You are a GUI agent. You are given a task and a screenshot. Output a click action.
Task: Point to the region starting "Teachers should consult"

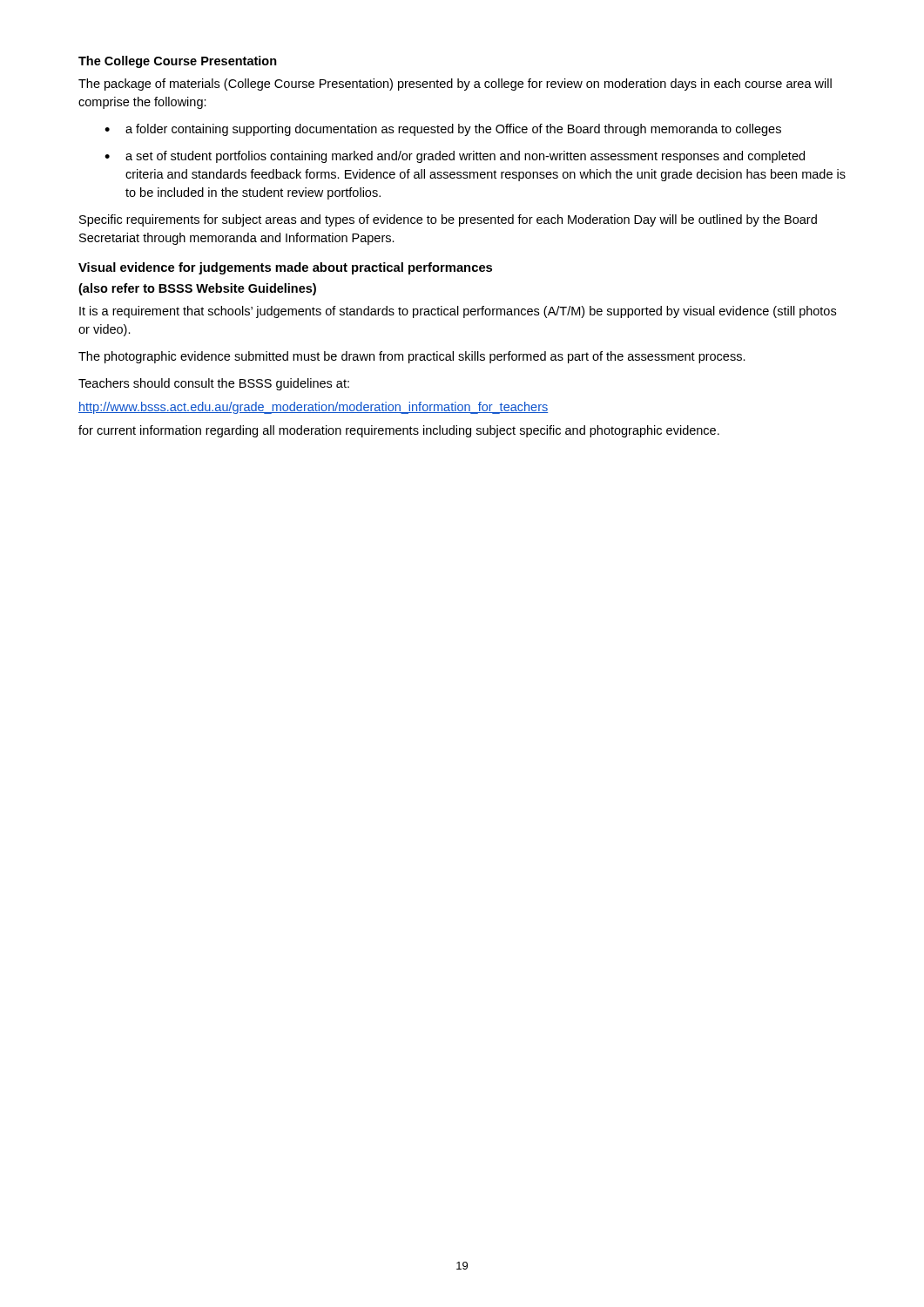pyautogui.click(x=214, y=383)
